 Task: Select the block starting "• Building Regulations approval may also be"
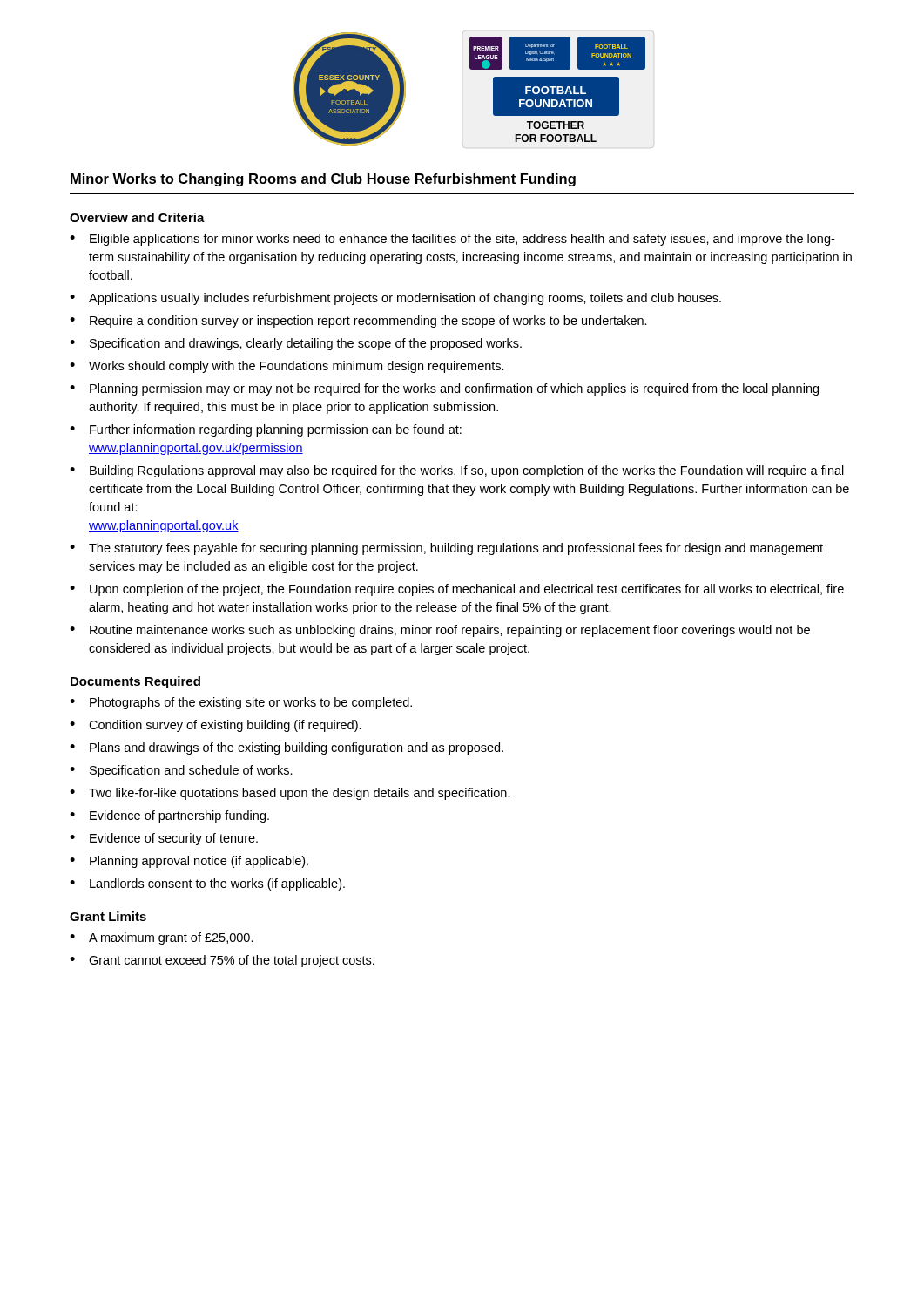462,499
